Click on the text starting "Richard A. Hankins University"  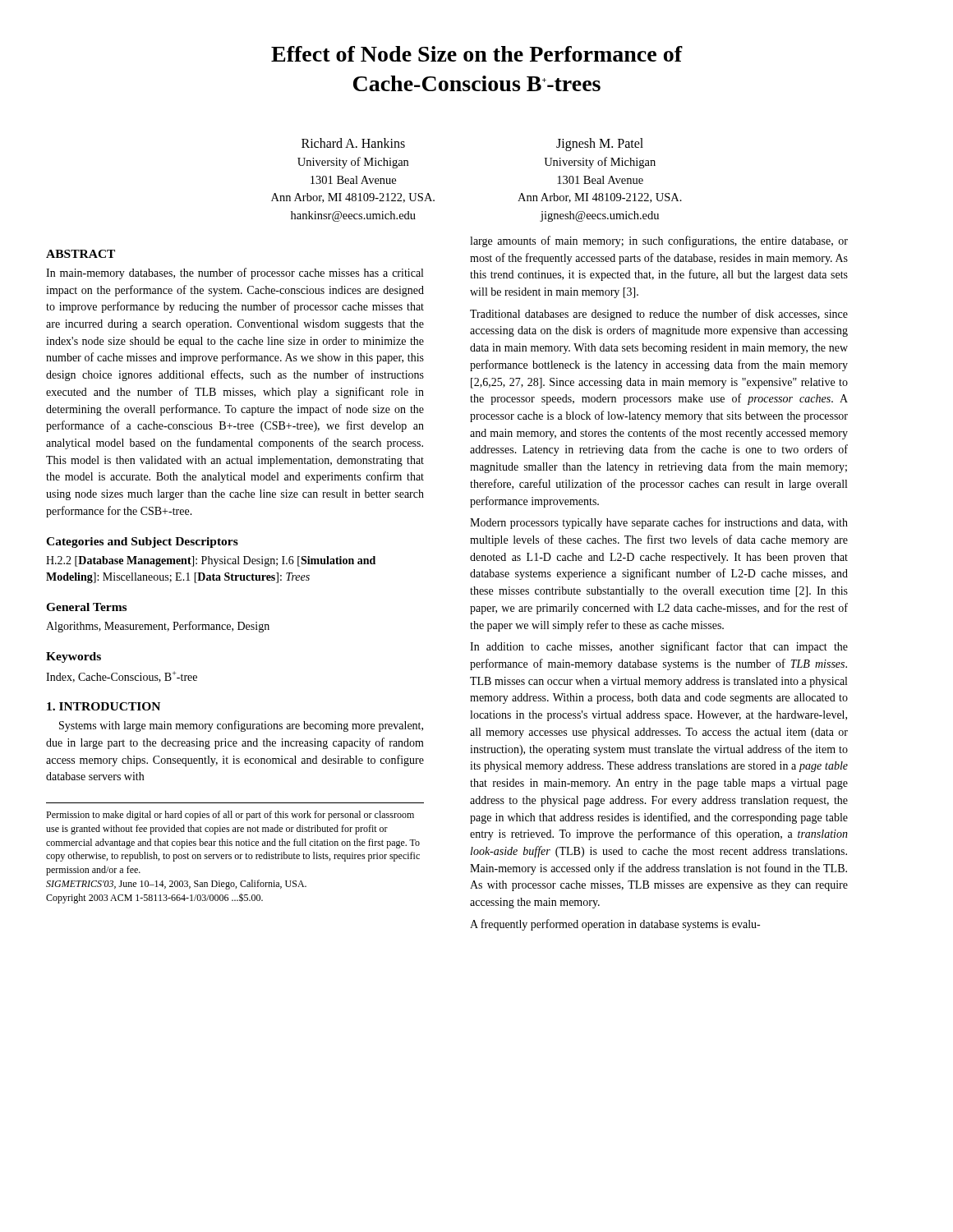pos(353,179)
